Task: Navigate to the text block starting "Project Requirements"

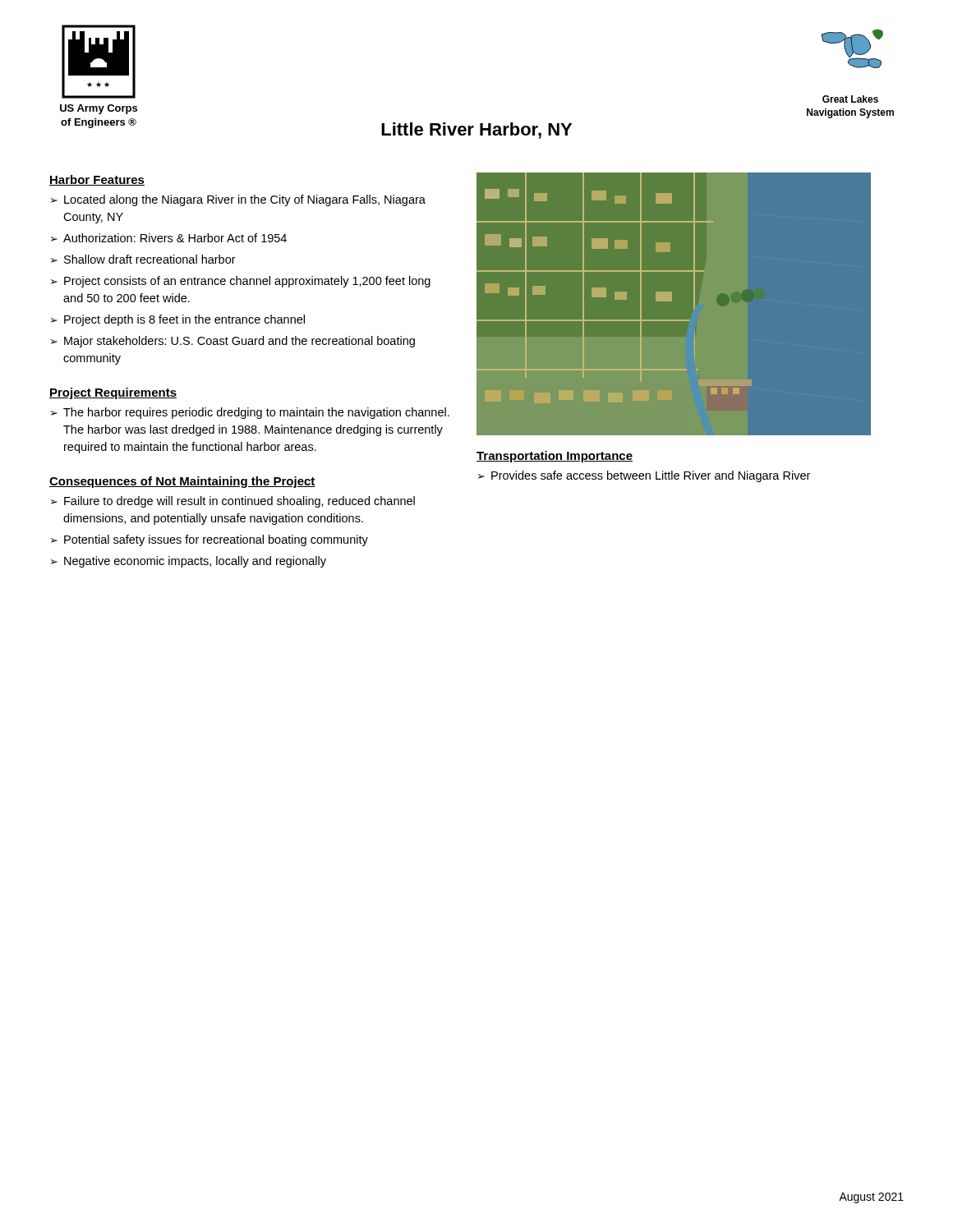Action: [113, 392]
